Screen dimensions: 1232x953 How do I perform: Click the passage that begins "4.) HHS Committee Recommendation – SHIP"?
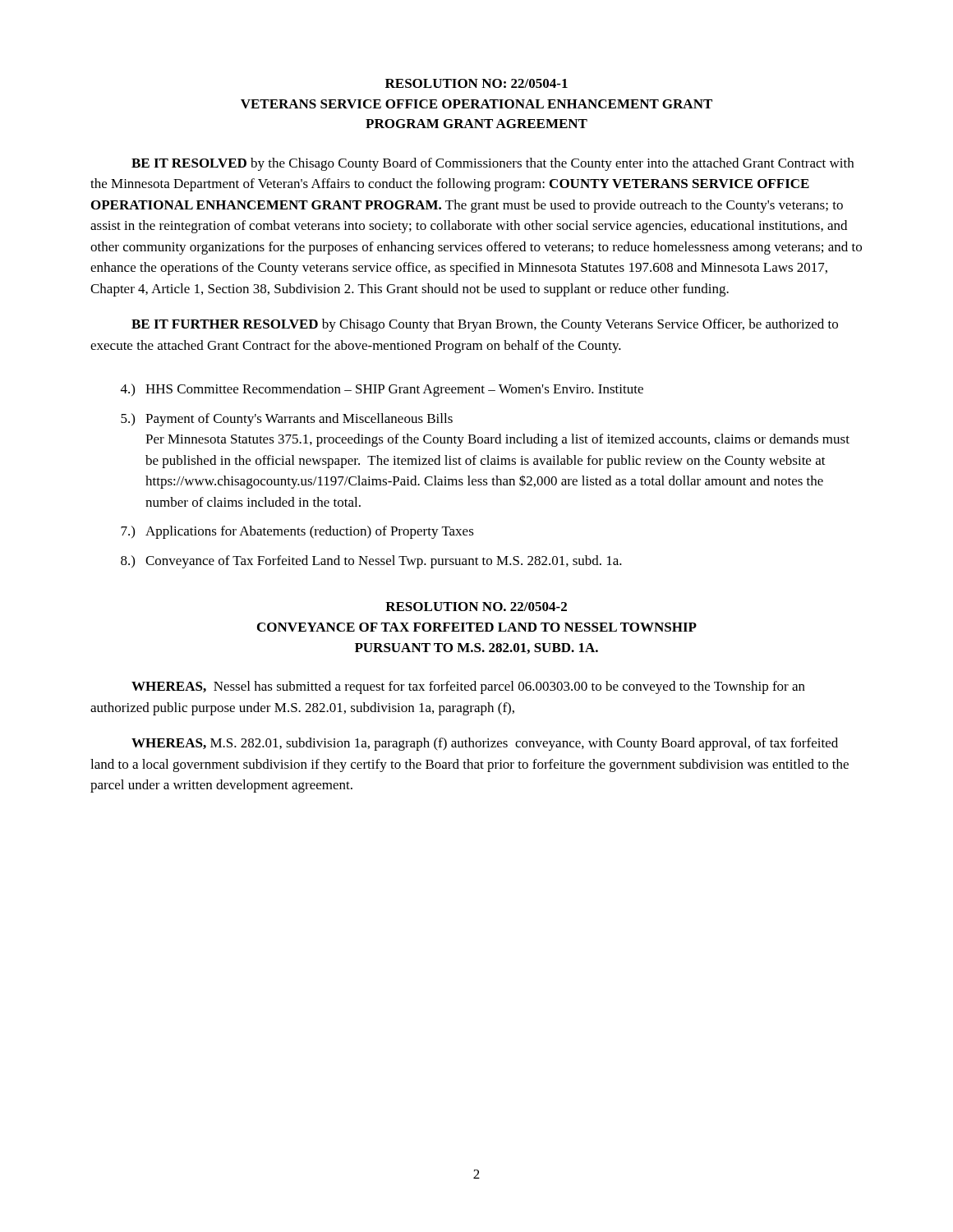point(476,389)
